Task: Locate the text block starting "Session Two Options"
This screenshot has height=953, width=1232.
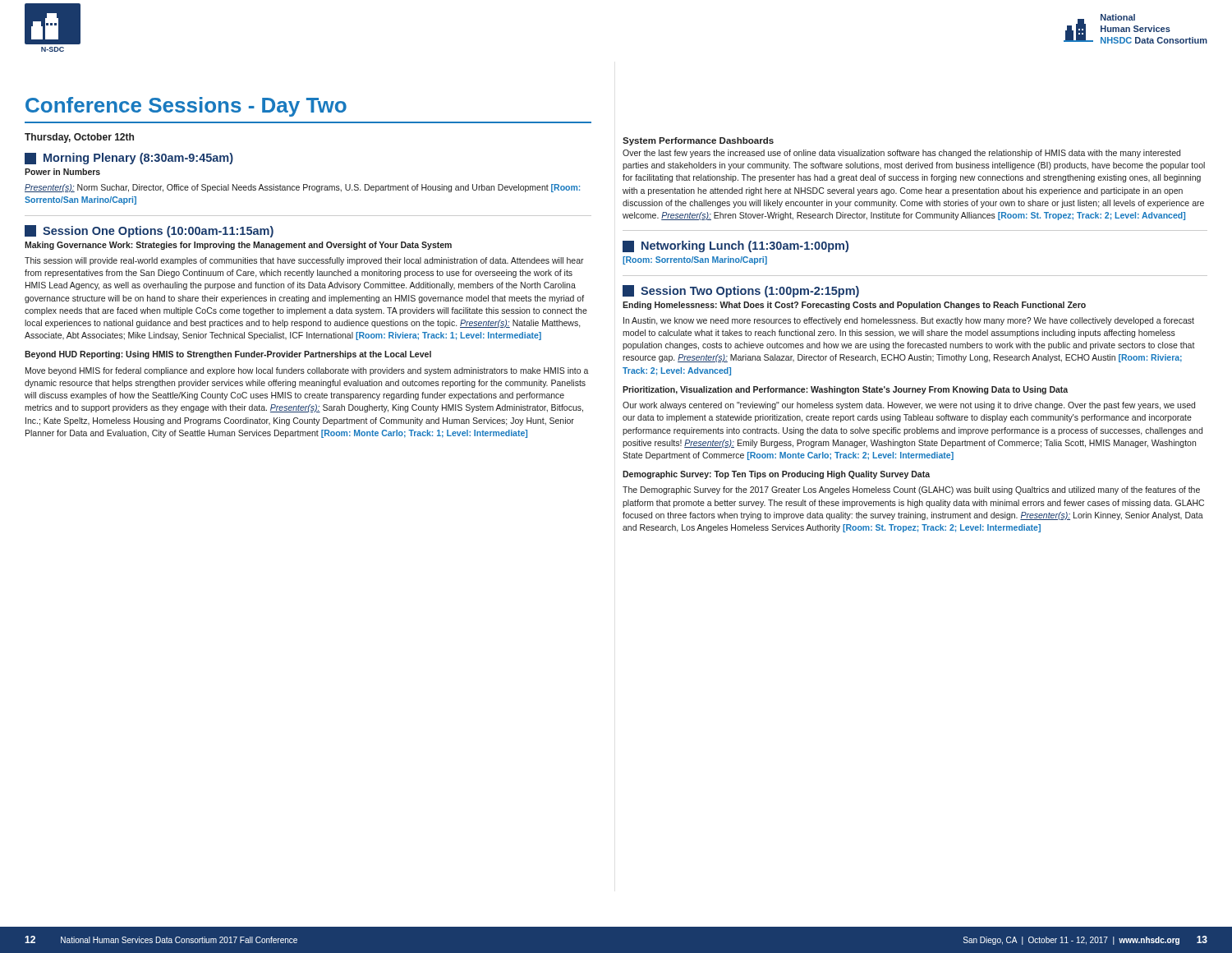Action: (x=750, y=290)
